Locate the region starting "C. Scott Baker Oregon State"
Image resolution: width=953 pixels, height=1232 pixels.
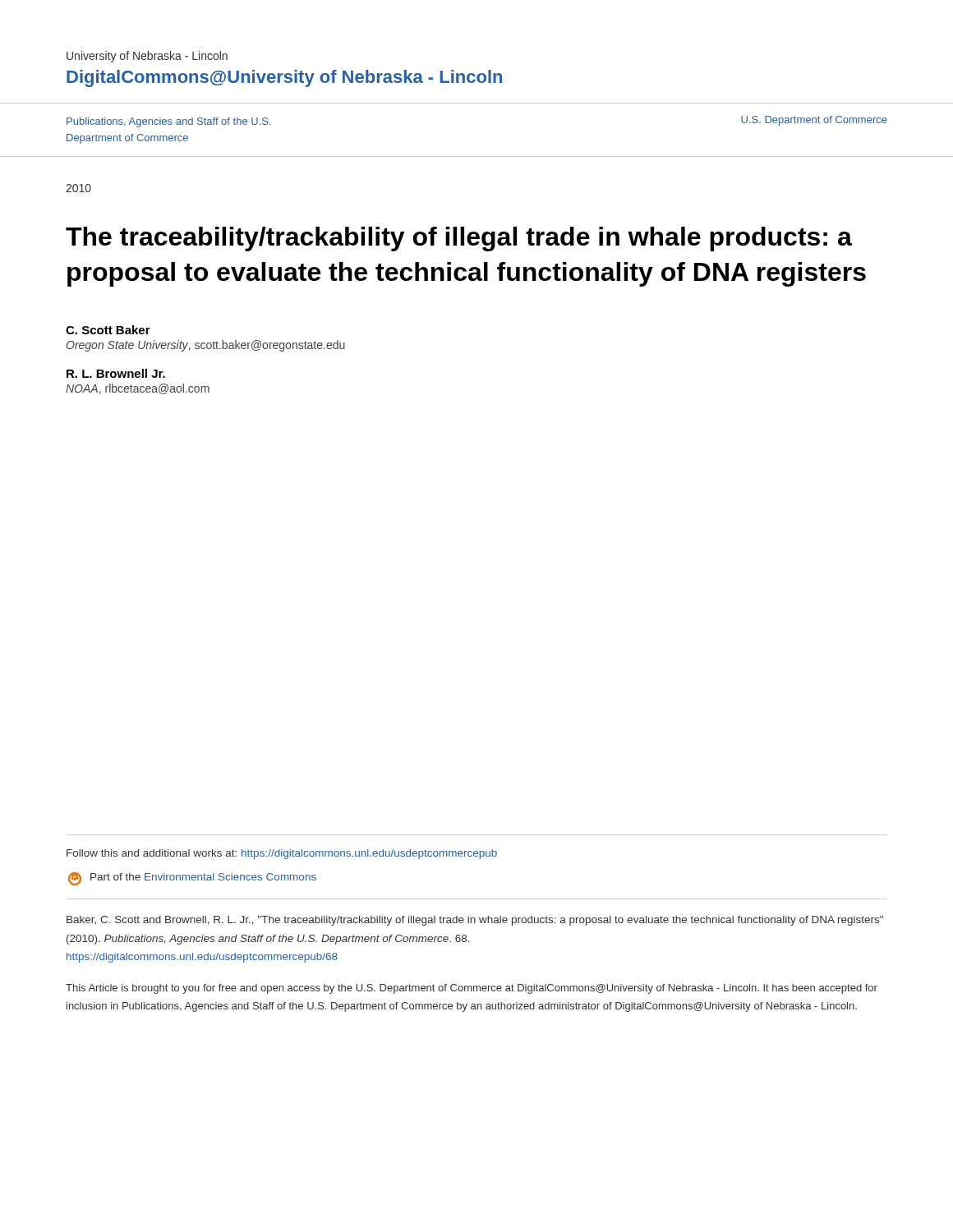(108, 330)
